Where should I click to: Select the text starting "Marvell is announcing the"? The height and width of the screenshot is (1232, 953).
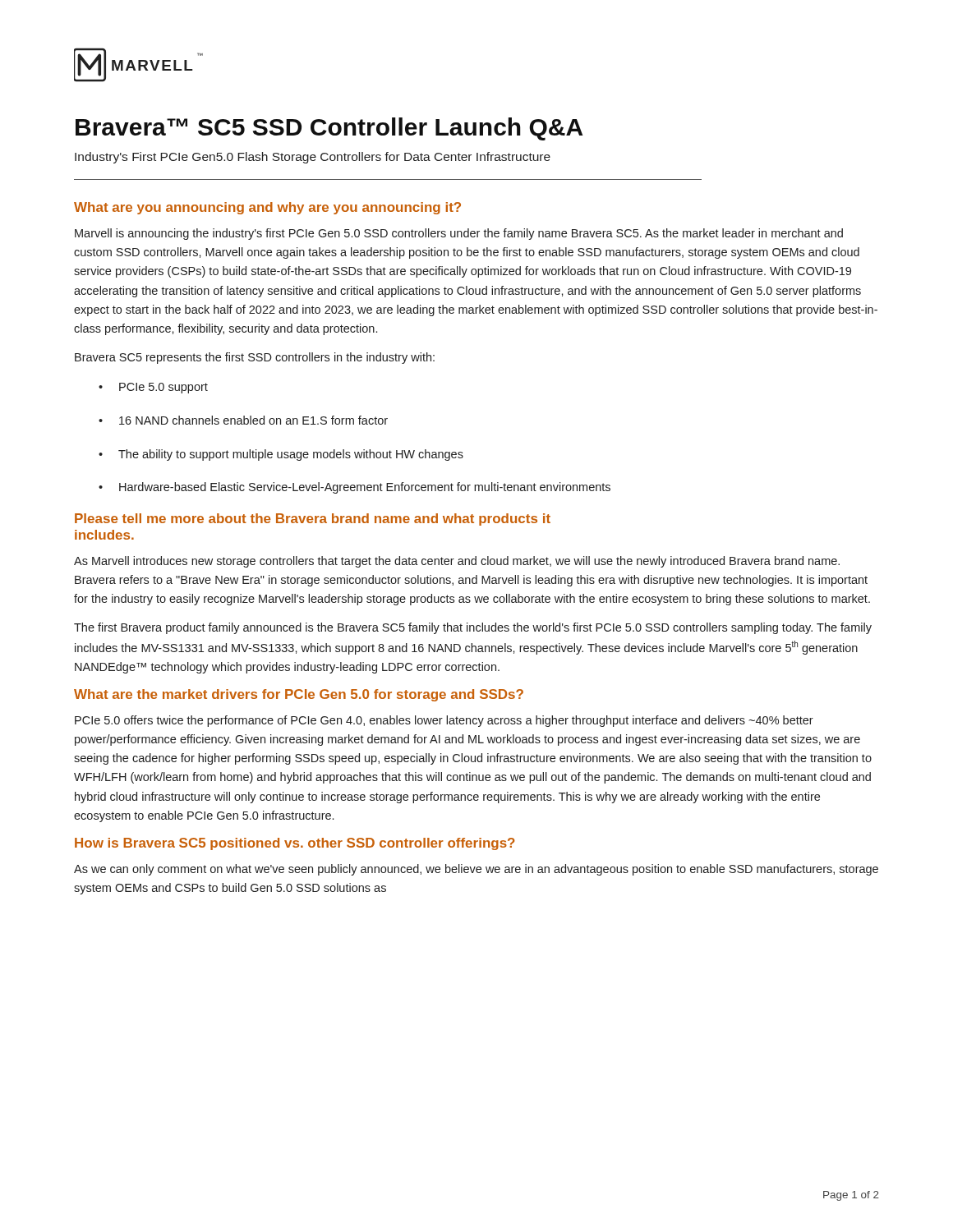[x=476, y=281]
